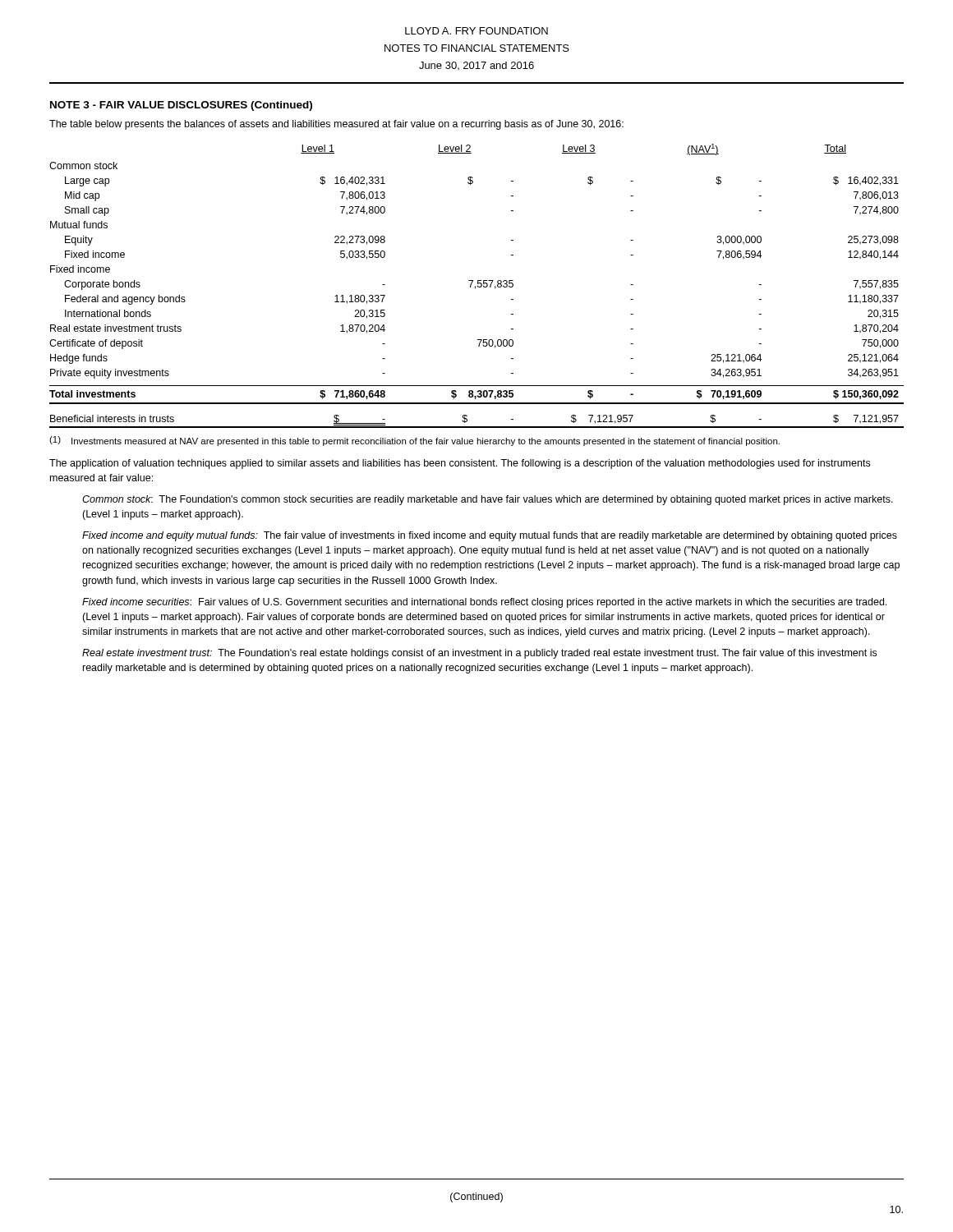Select the table that reads "Certificate of deposit"

[x=476, y=284]
